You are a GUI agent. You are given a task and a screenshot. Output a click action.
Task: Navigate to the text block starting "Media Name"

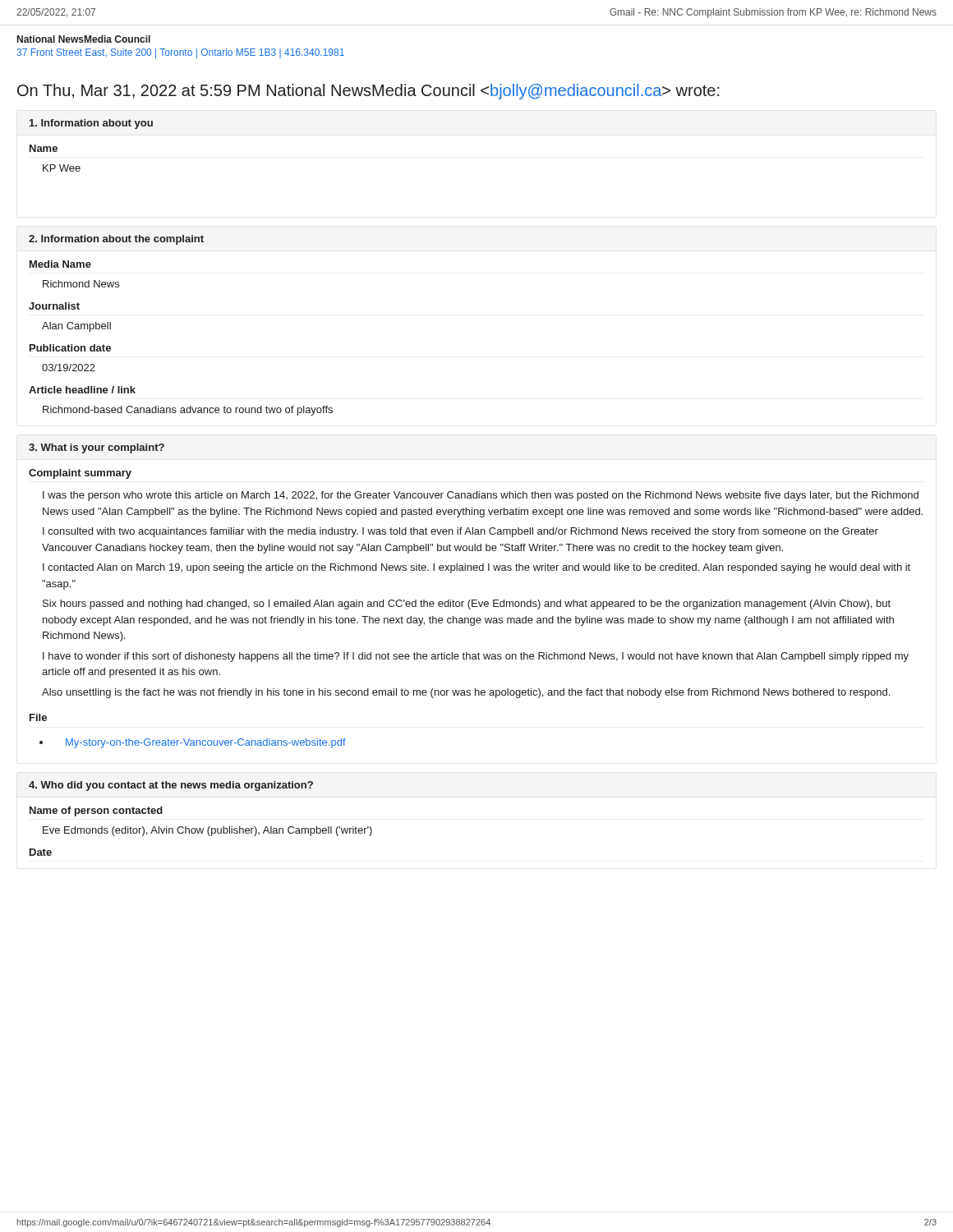pos(60,264)
